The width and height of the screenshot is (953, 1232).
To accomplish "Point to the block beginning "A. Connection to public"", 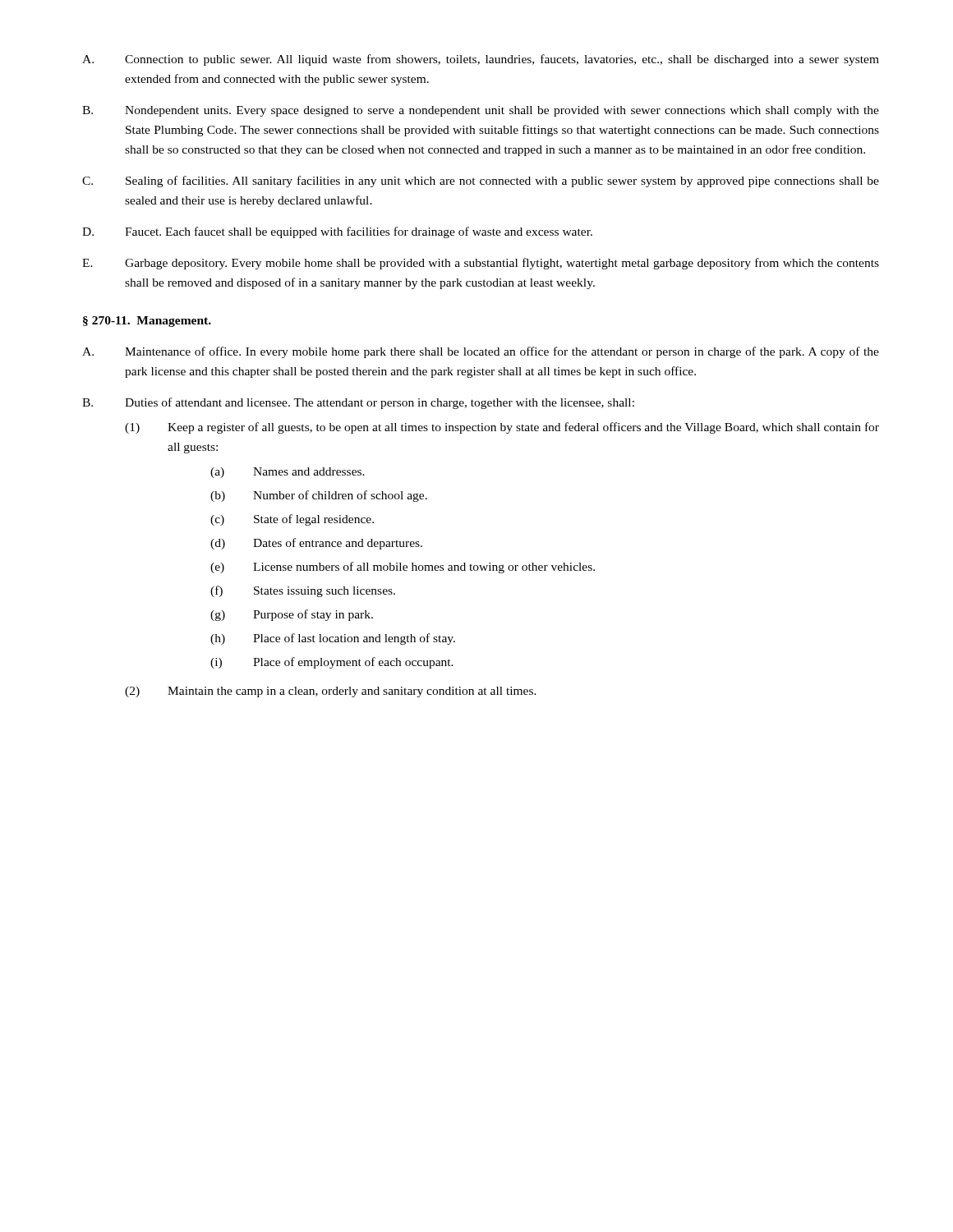I will point(481,69).
